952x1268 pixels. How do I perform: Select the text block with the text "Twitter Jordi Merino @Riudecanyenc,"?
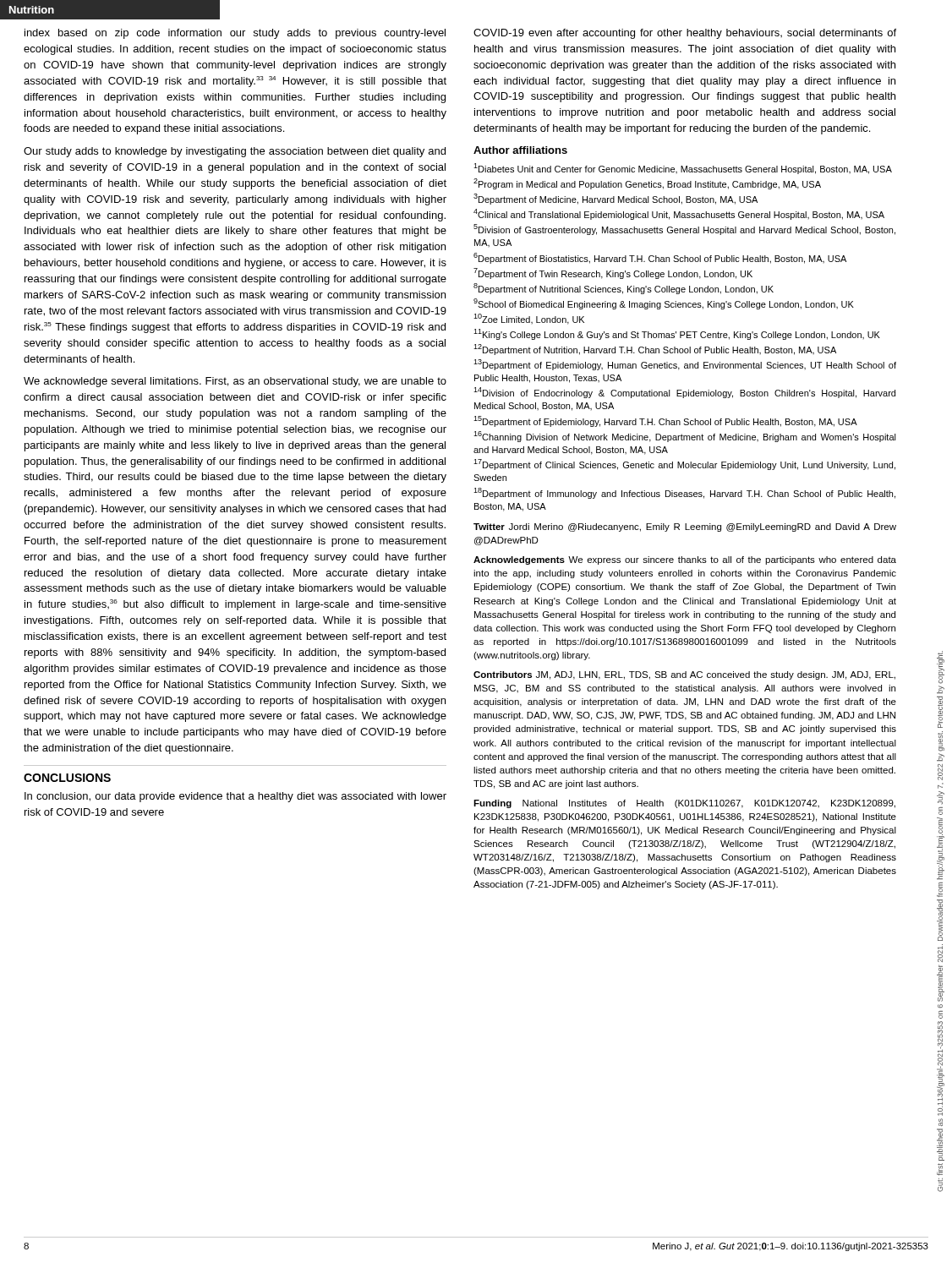[685, 534]
